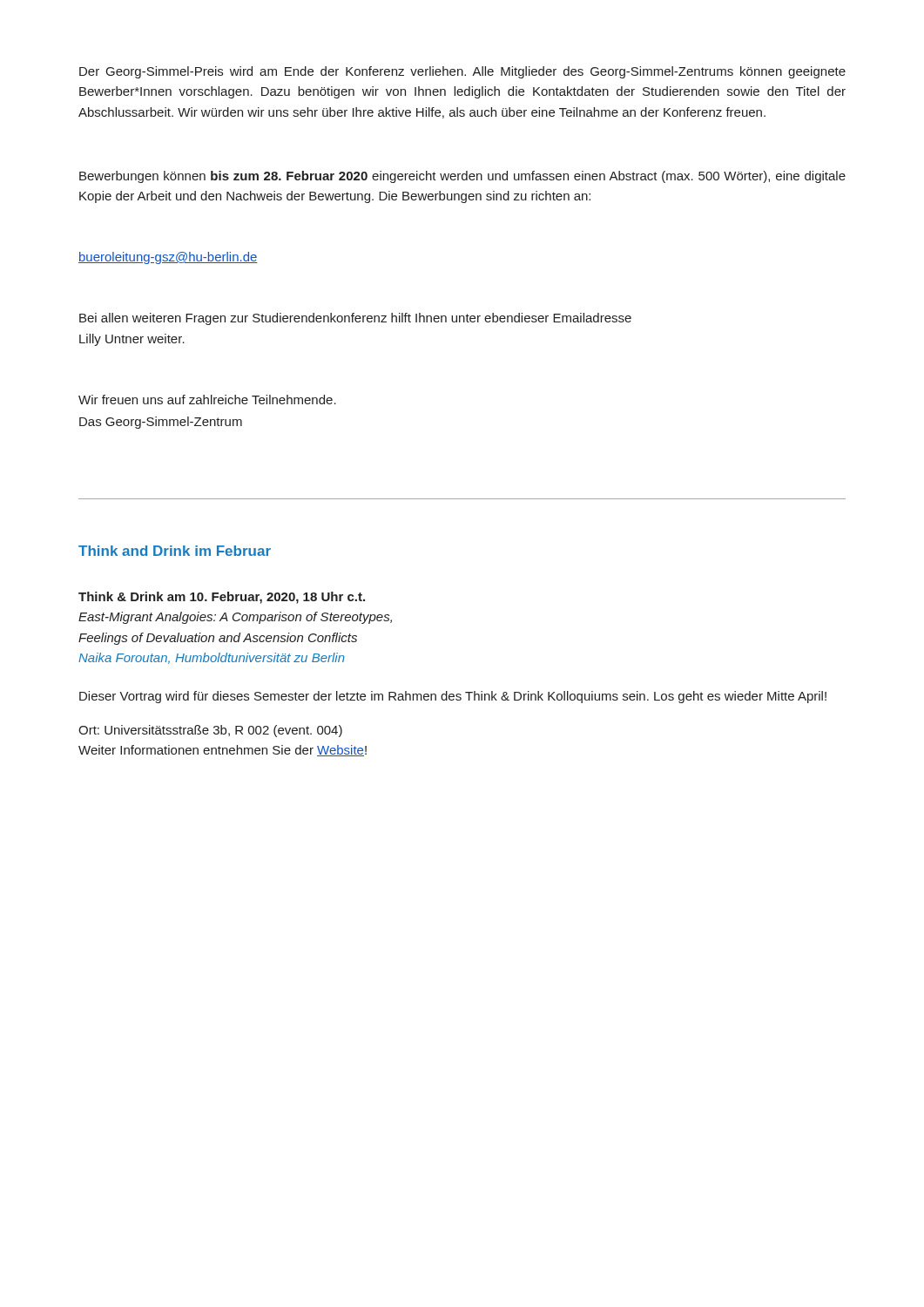
Task: Select the text block containing "Bewerbungen können bis zum 28. Februar 2020"
Action: [x=462, y=185]
